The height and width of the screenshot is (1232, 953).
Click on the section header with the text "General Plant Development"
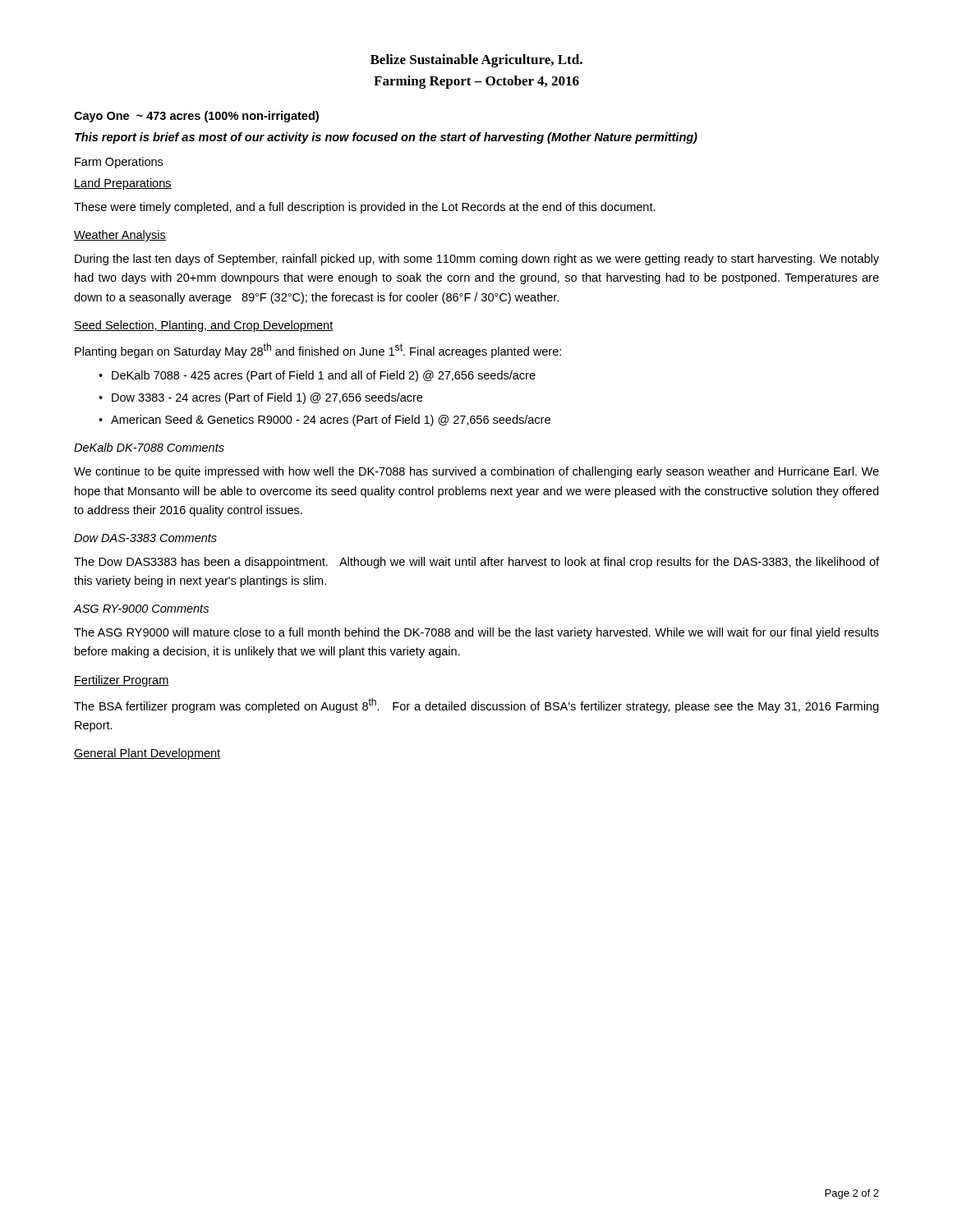click(147, 753)
